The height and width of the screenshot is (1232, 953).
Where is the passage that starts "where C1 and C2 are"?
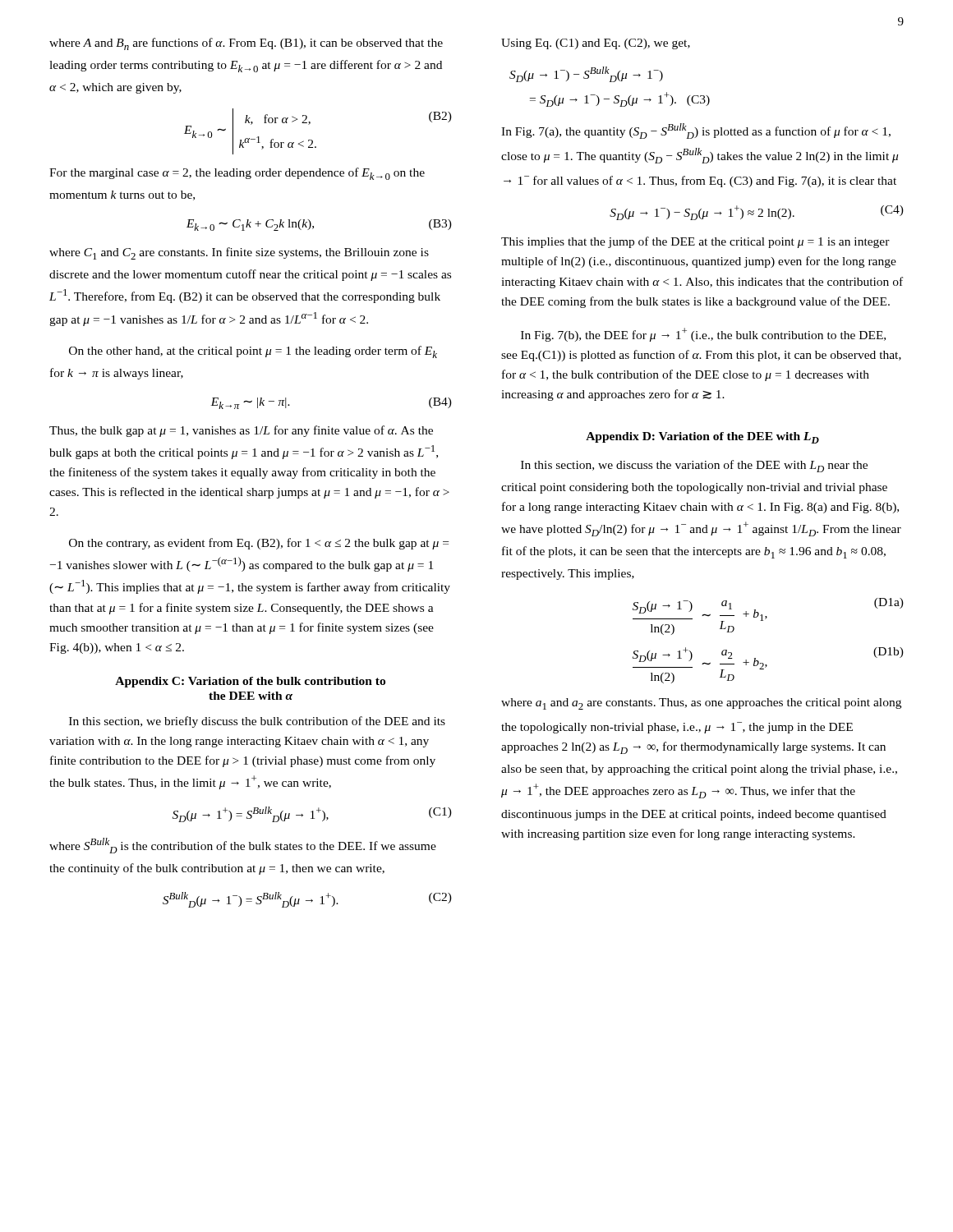coord(250,285)
